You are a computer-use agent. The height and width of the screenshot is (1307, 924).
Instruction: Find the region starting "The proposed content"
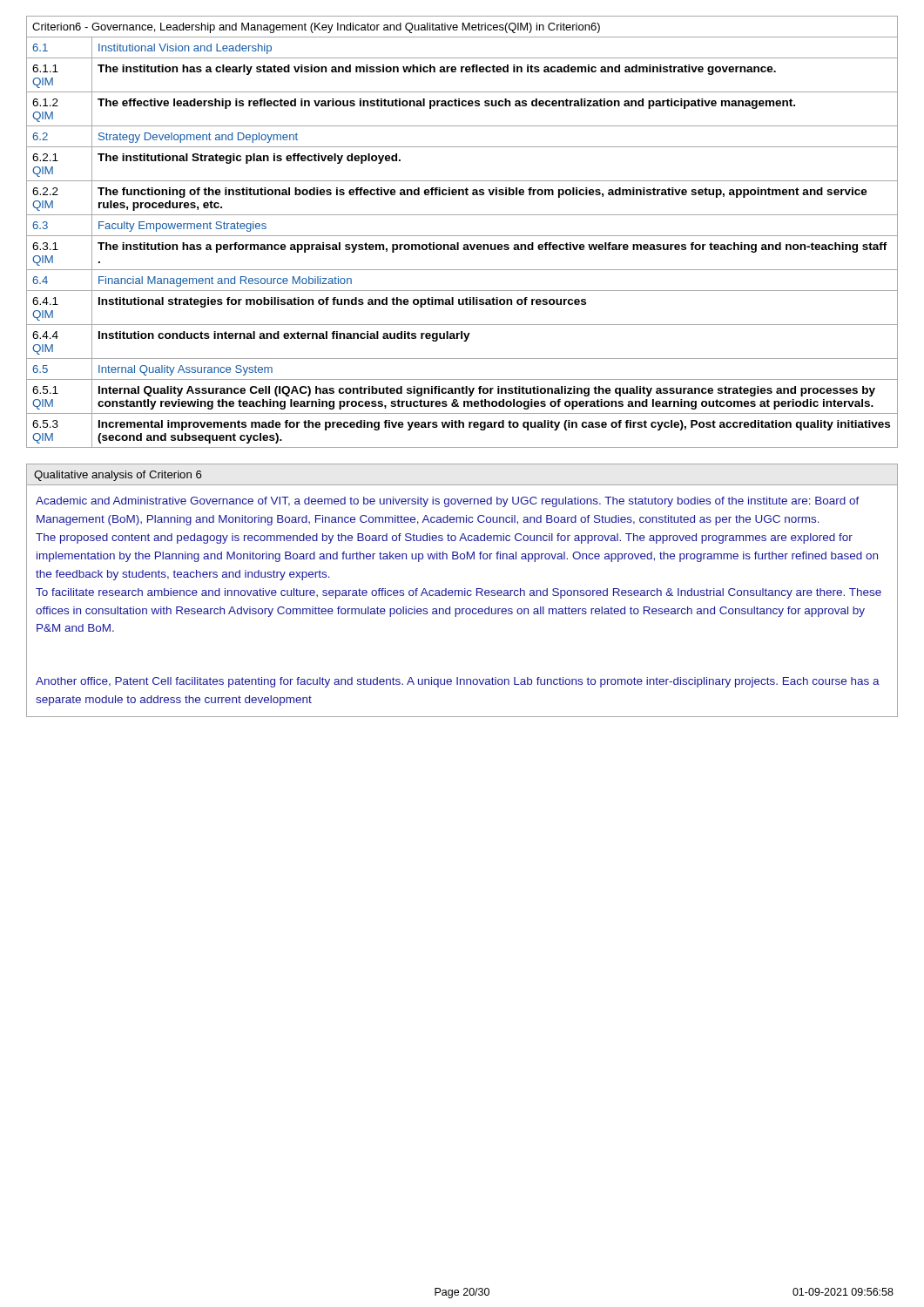(462, 556)
